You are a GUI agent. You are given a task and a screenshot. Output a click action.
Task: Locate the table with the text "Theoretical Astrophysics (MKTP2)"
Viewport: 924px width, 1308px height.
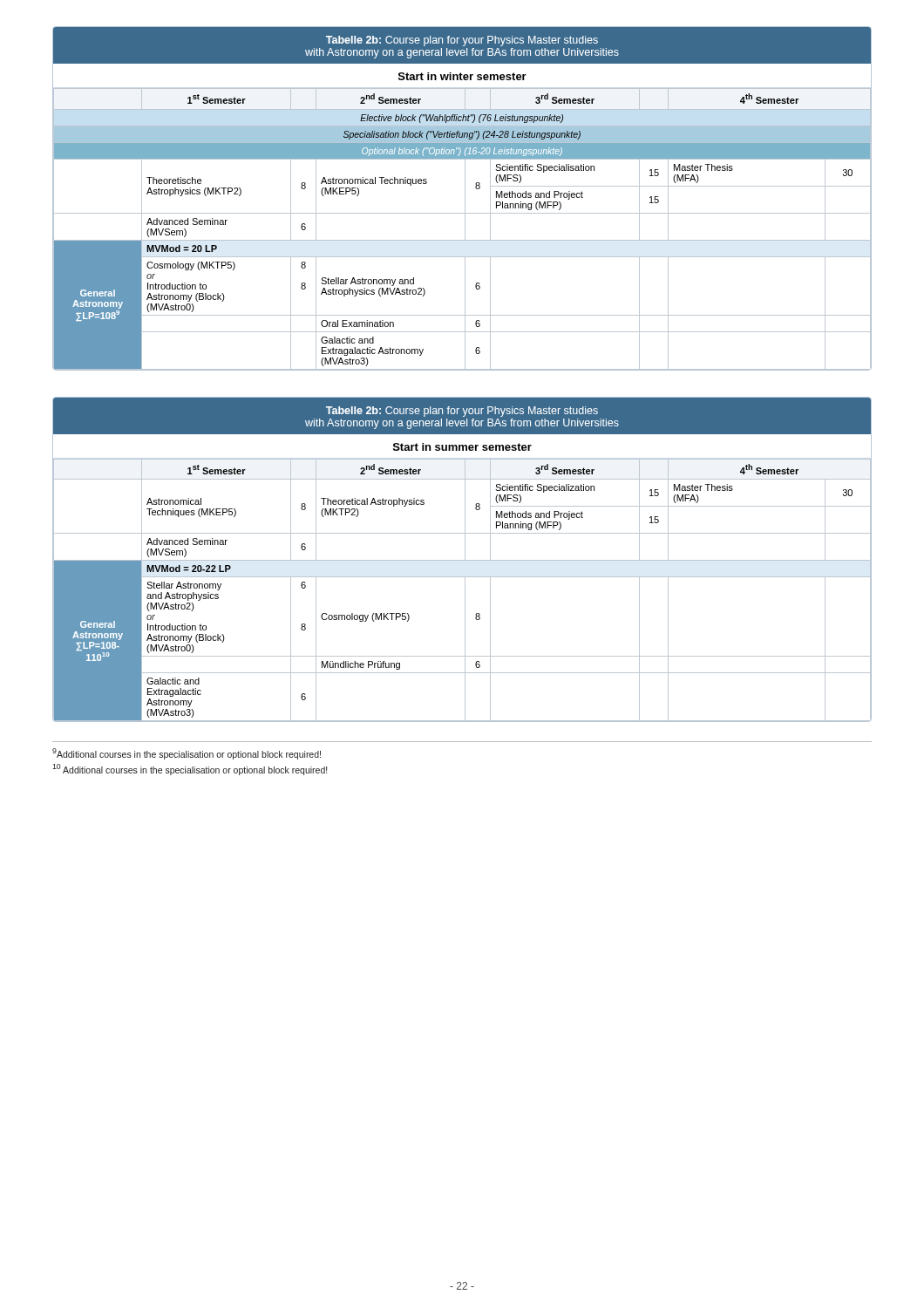462,559
